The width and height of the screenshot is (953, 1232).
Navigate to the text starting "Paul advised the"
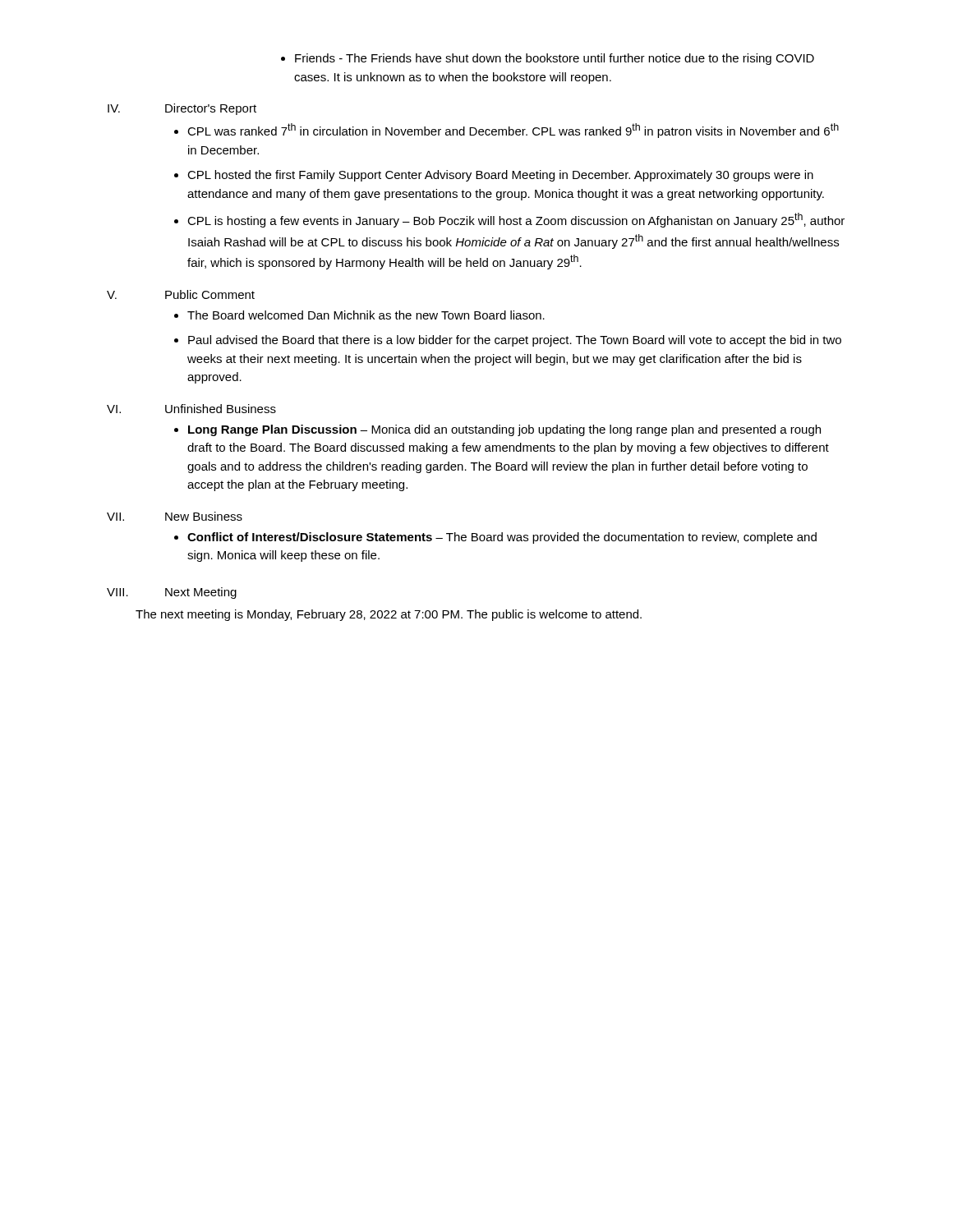[x=515, y=358]
